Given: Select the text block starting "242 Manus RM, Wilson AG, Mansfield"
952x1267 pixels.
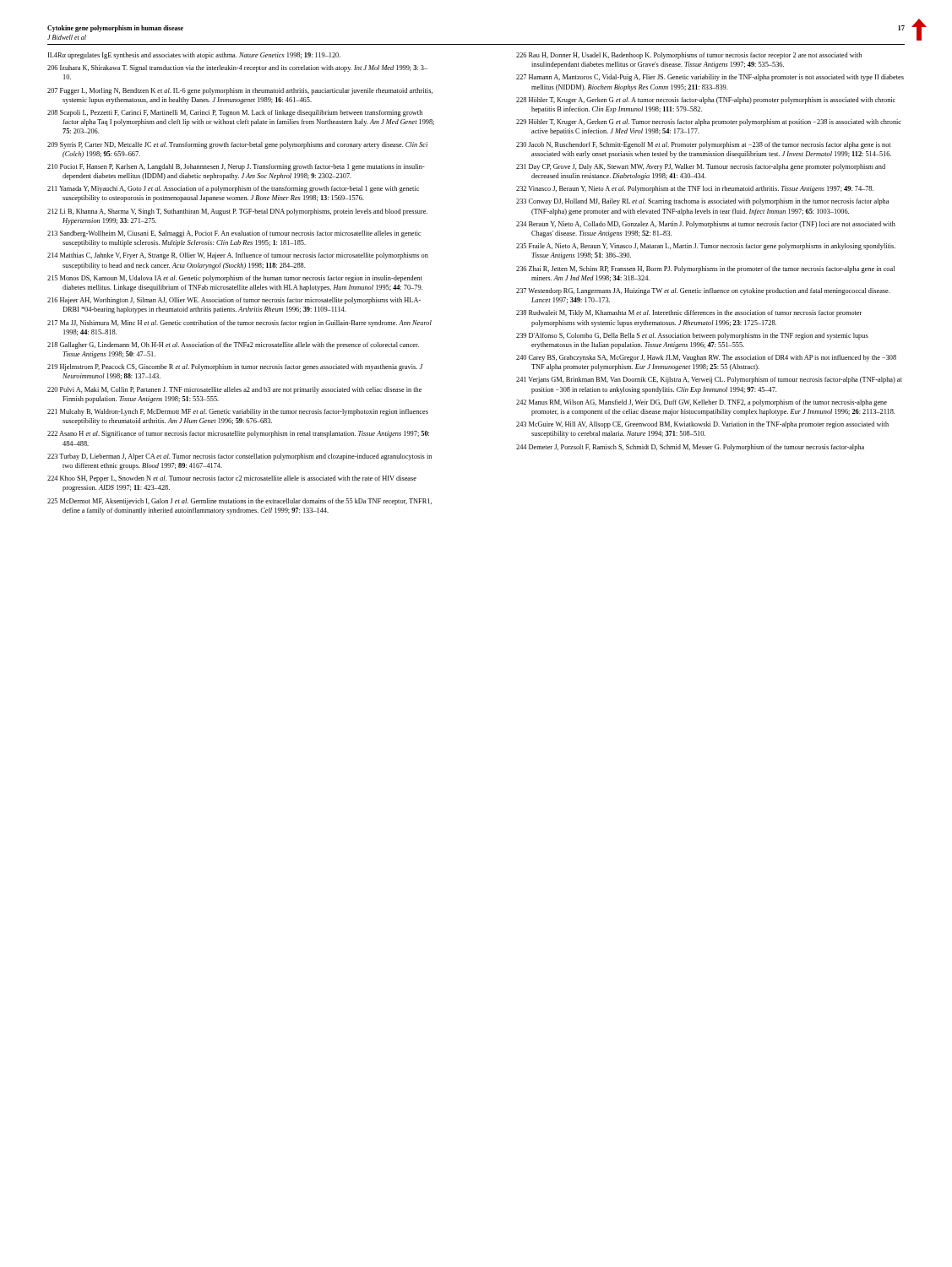Looking at the screenshot, I should pyautogui.click(x=706, y=407).
